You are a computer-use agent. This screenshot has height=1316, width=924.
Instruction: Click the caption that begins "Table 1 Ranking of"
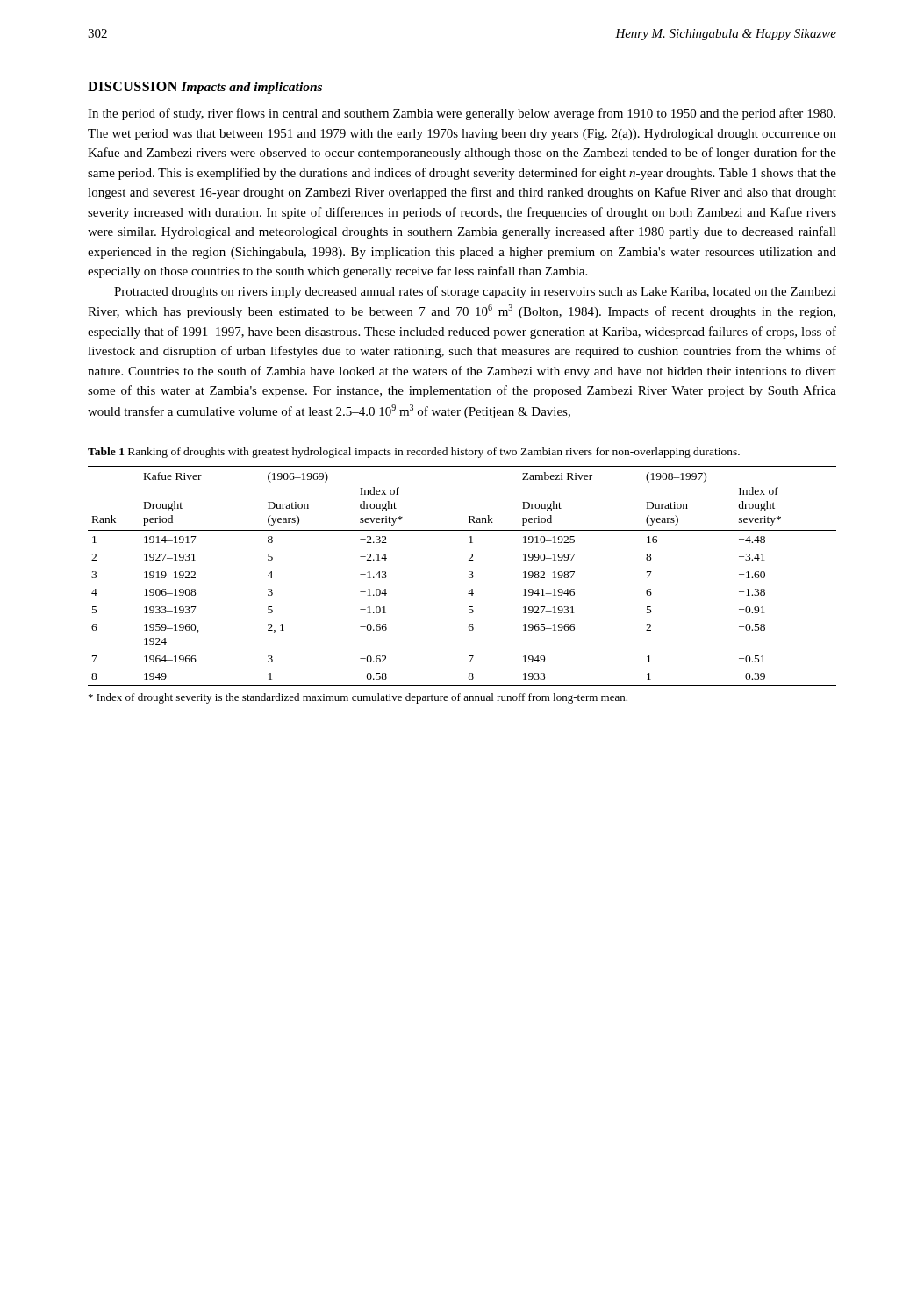pyautogui.click(x=414, y=451)
